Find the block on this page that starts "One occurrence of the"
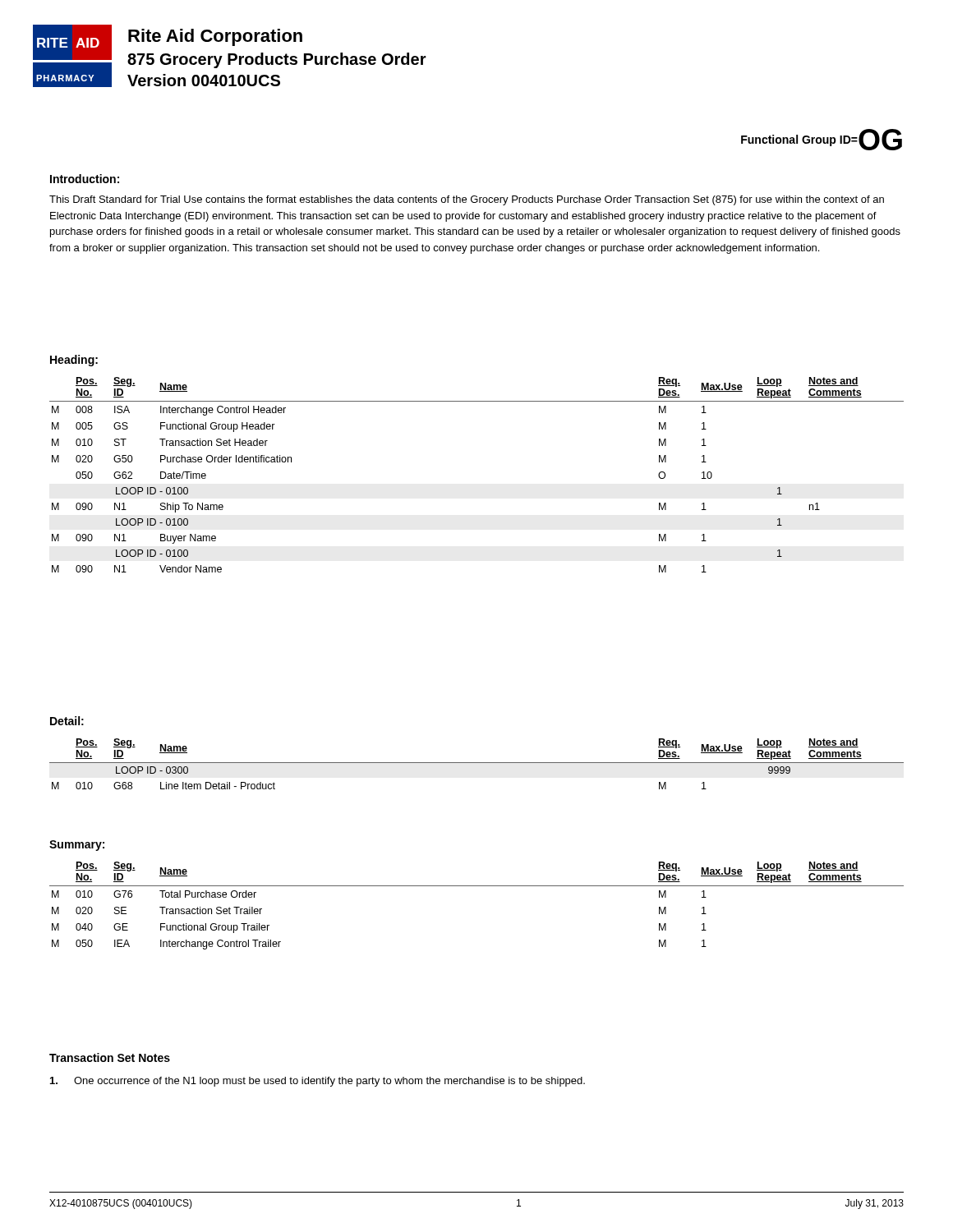The height and width of the screenshot is (1232, 953). click(317, 1081)
